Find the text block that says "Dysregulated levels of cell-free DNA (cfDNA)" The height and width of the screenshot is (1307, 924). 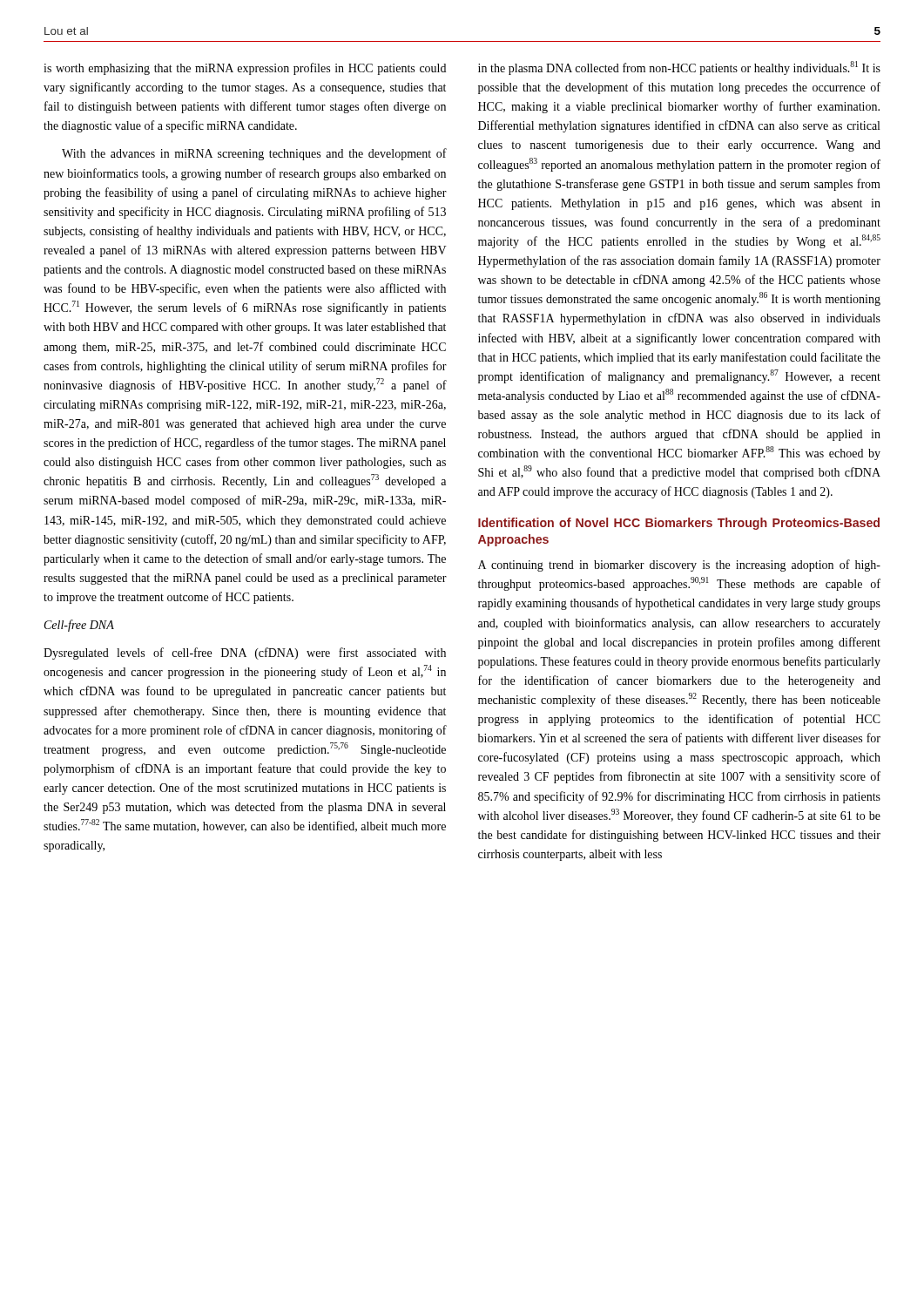pos(245,750)
